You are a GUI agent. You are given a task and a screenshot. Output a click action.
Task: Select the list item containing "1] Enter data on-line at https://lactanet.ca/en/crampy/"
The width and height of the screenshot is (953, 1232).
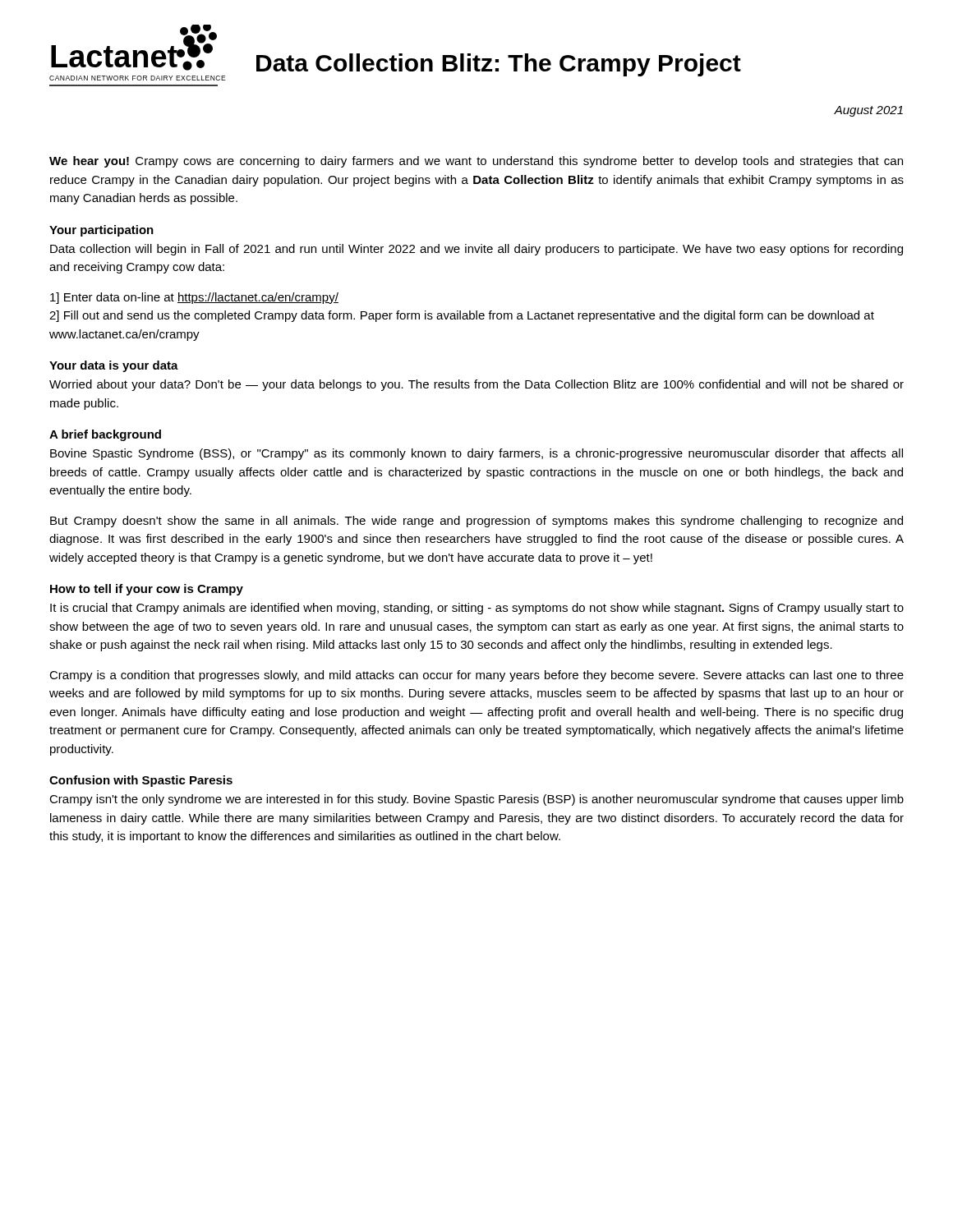pos(194,296)
